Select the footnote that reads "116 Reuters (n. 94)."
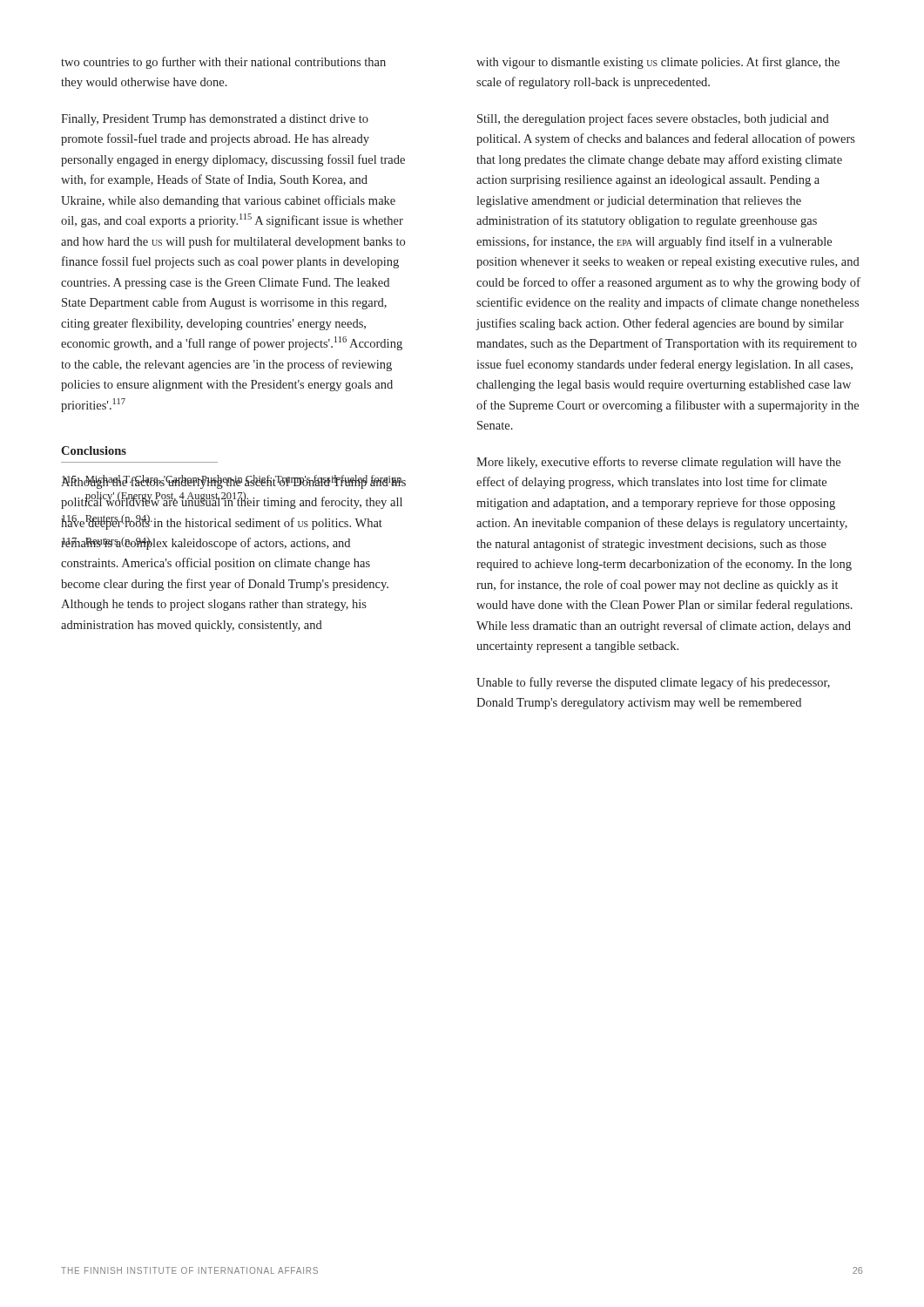The height and width of the screenshot is (1307, 924). tap(107, 518)
